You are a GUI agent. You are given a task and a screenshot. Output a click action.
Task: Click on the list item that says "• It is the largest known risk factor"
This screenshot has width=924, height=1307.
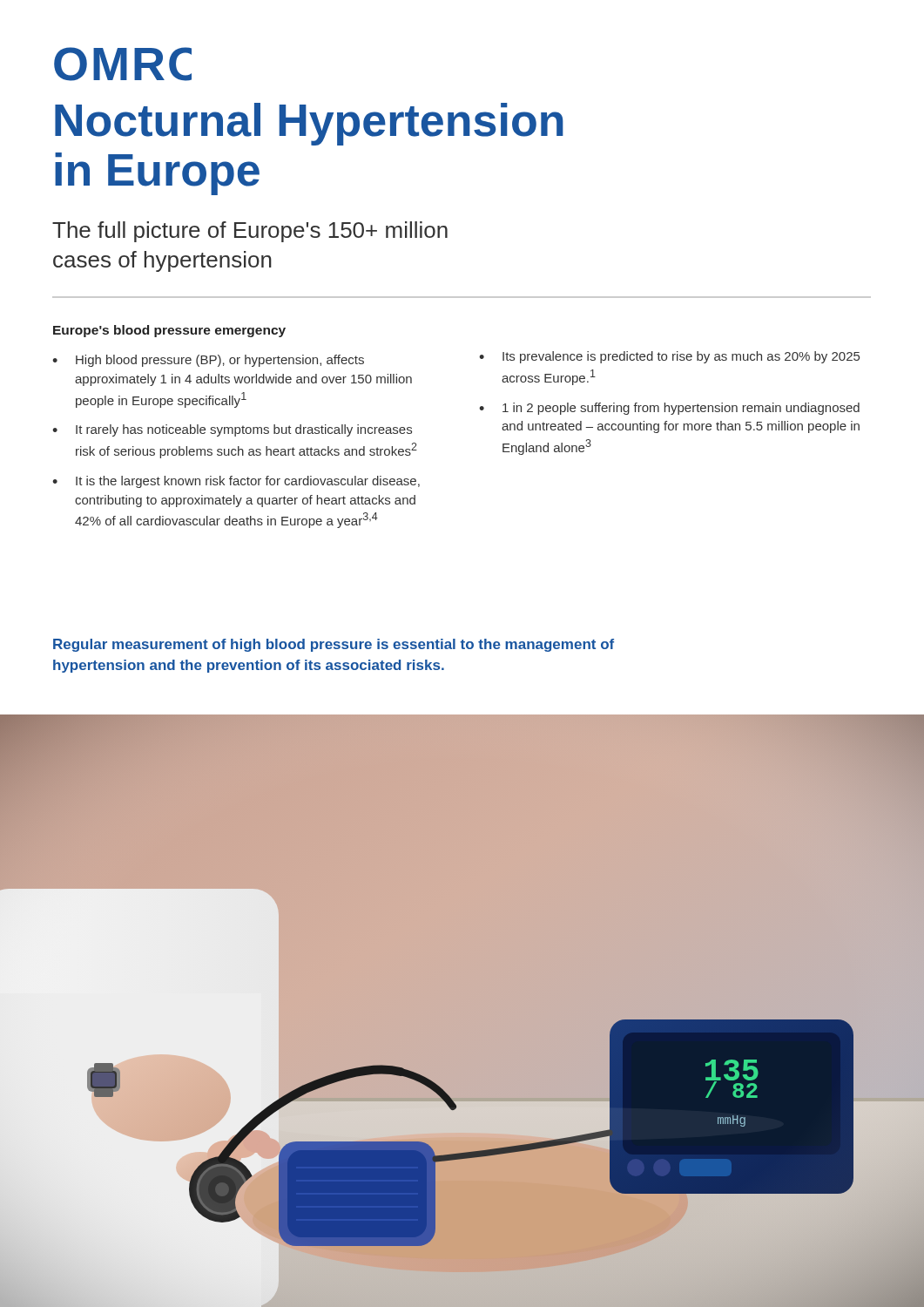pos(244,501)
